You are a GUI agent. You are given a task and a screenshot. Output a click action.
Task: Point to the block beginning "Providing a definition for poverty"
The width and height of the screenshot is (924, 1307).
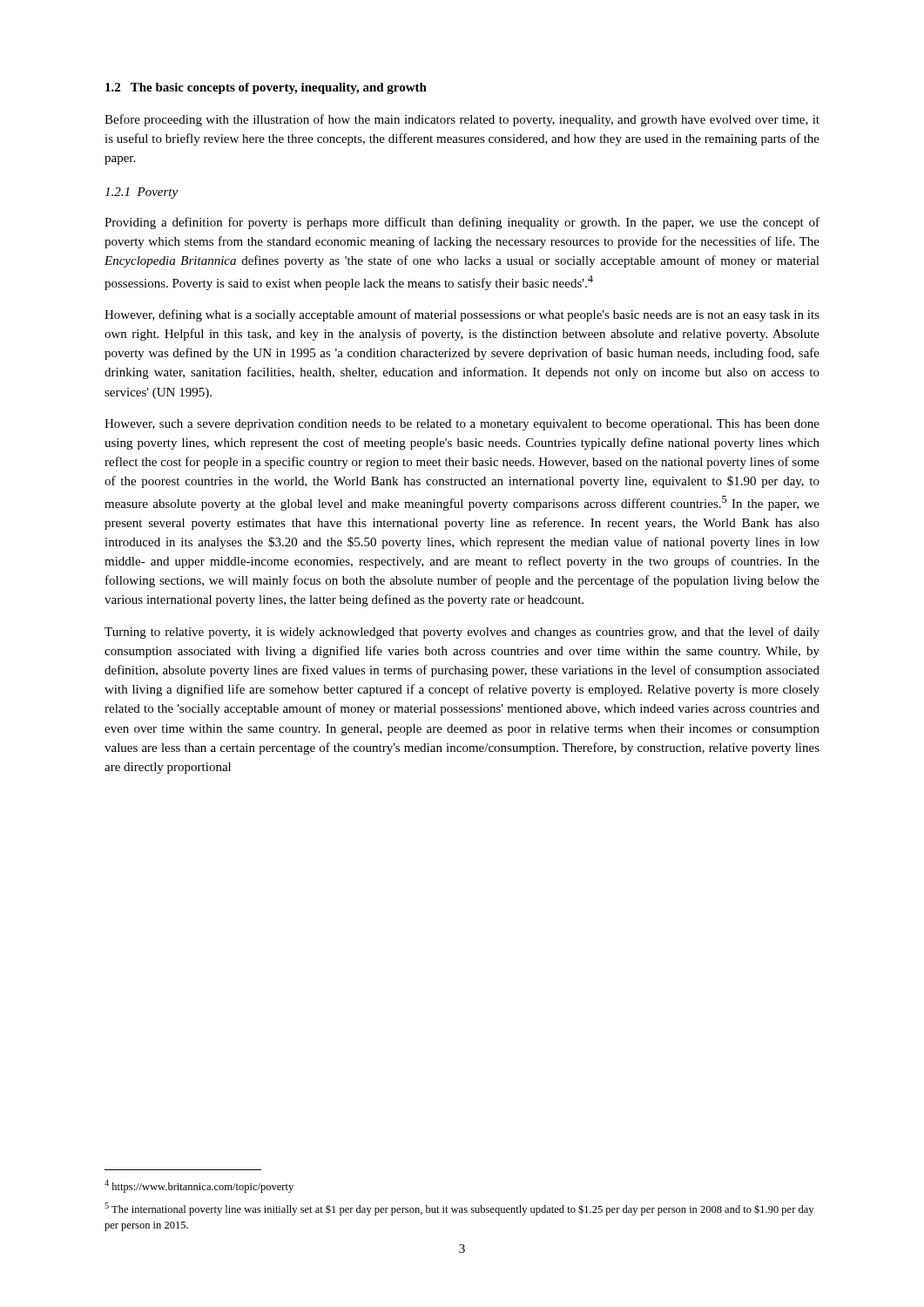pyautogui.click(x=462, y=253)
